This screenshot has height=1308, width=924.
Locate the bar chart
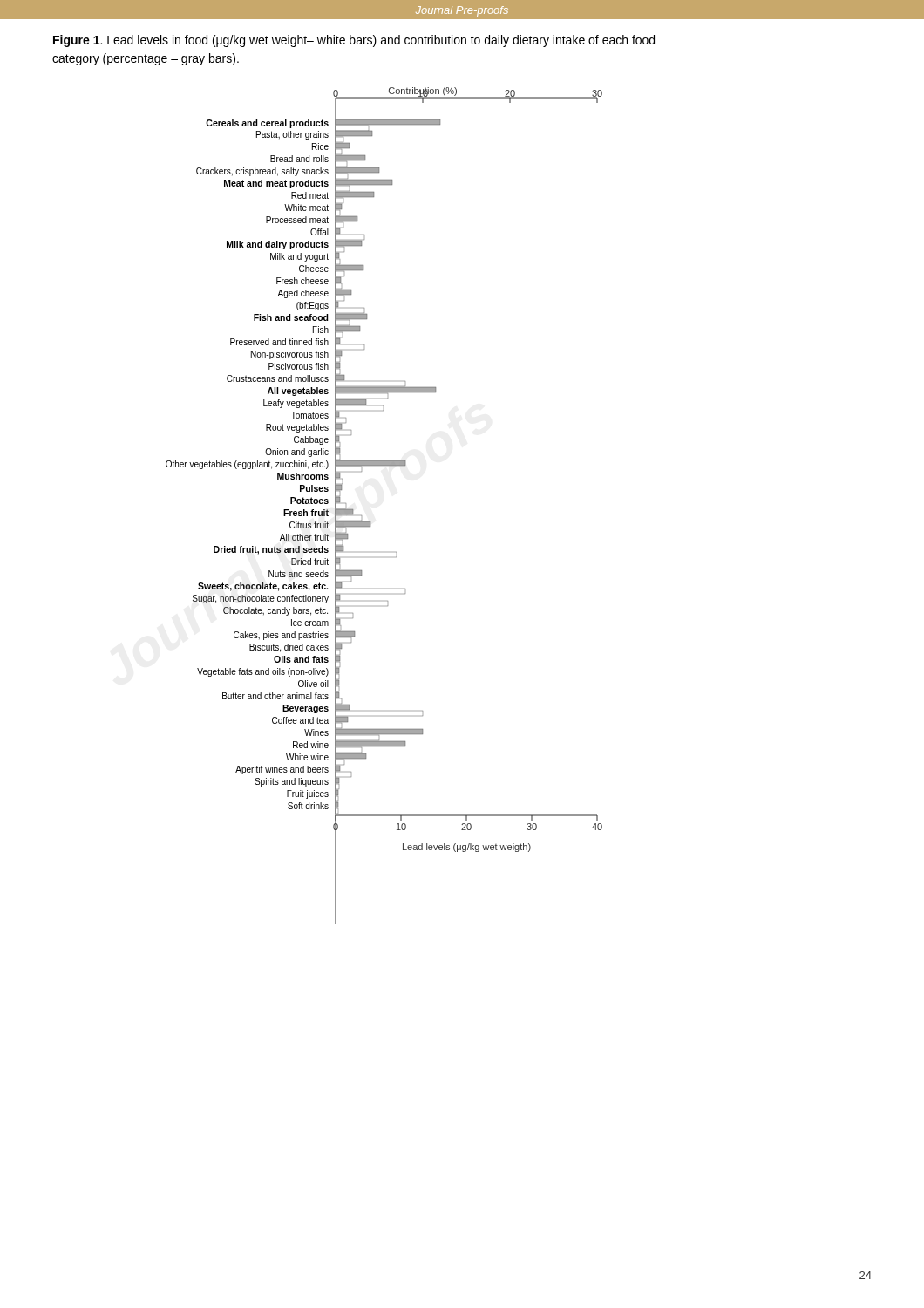click(375, 528)
